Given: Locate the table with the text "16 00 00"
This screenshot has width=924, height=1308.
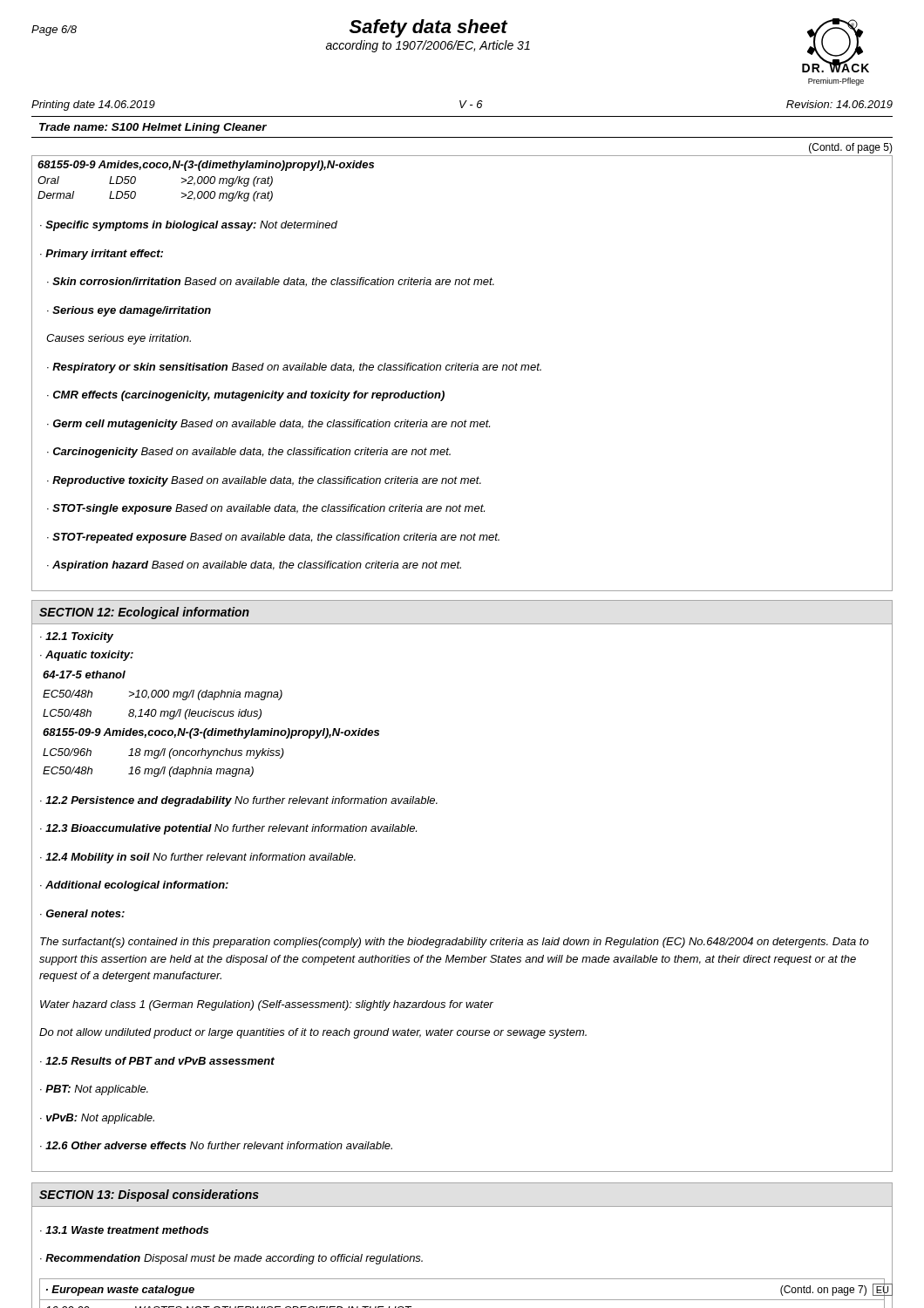Looking at the screenshot, I should [x=462, y=1293].
